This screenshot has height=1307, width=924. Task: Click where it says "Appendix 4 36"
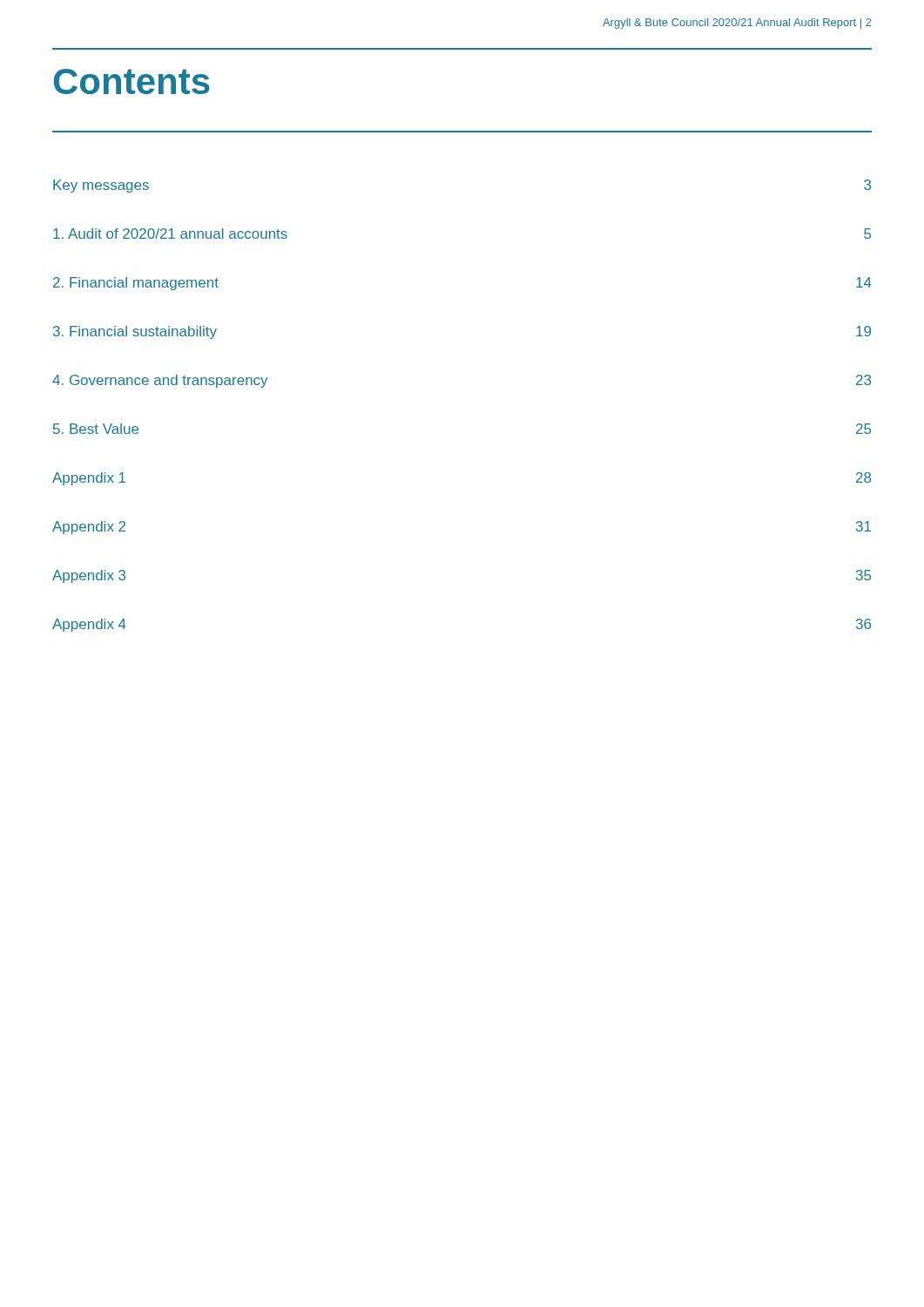89,625
